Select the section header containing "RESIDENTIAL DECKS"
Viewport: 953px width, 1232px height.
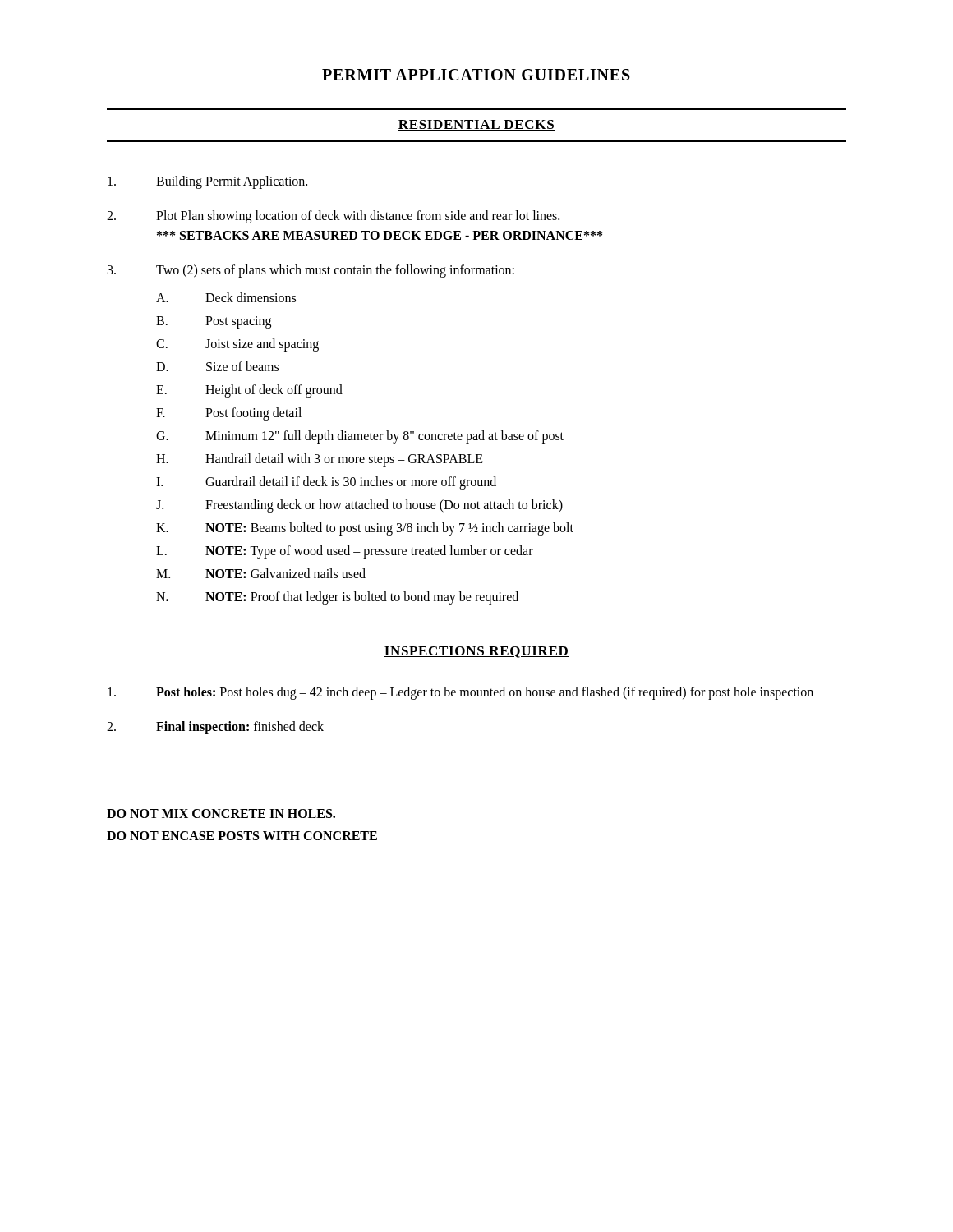point(476,124)
